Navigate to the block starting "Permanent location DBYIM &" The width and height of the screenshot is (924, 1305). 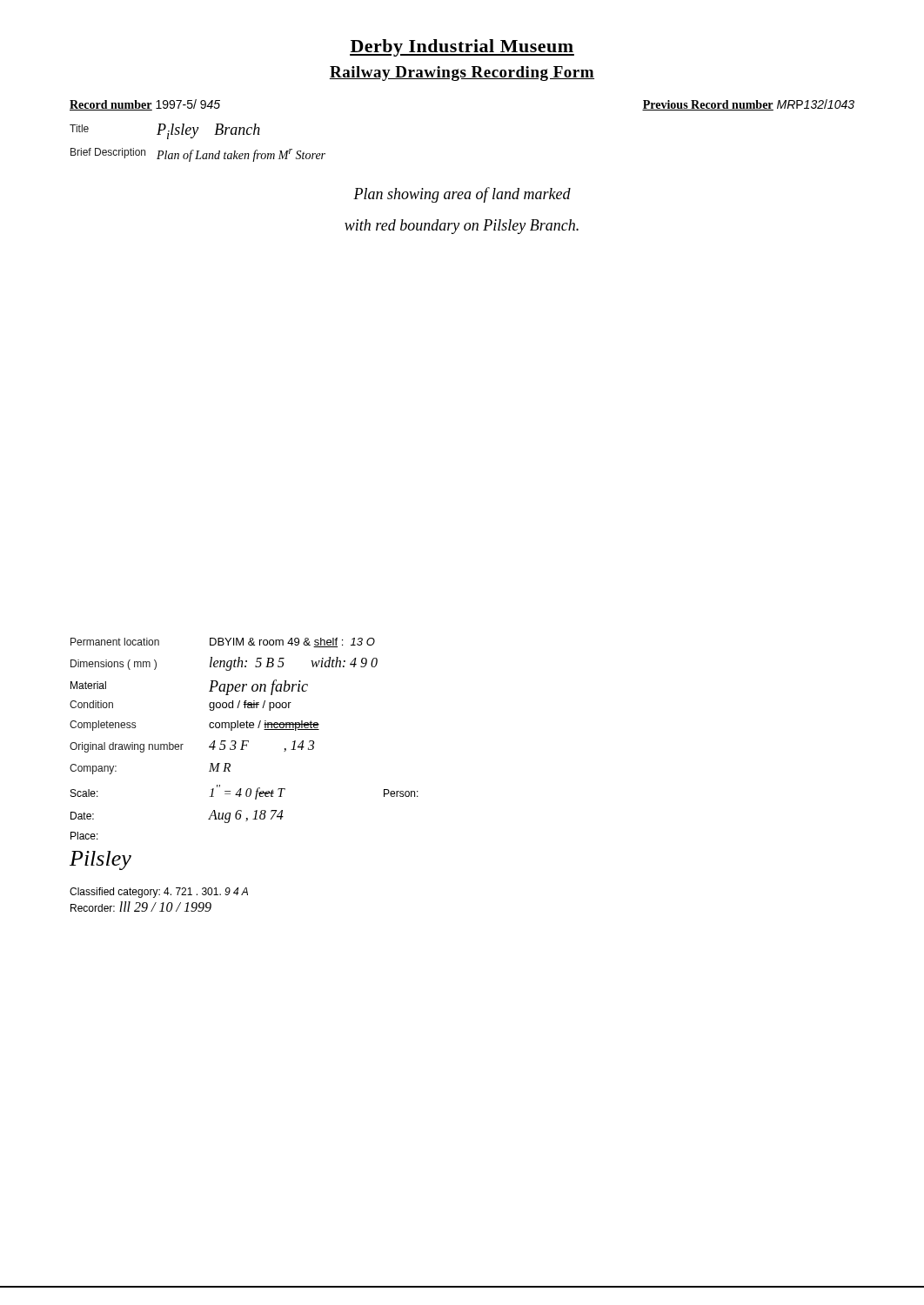[223, 642]
